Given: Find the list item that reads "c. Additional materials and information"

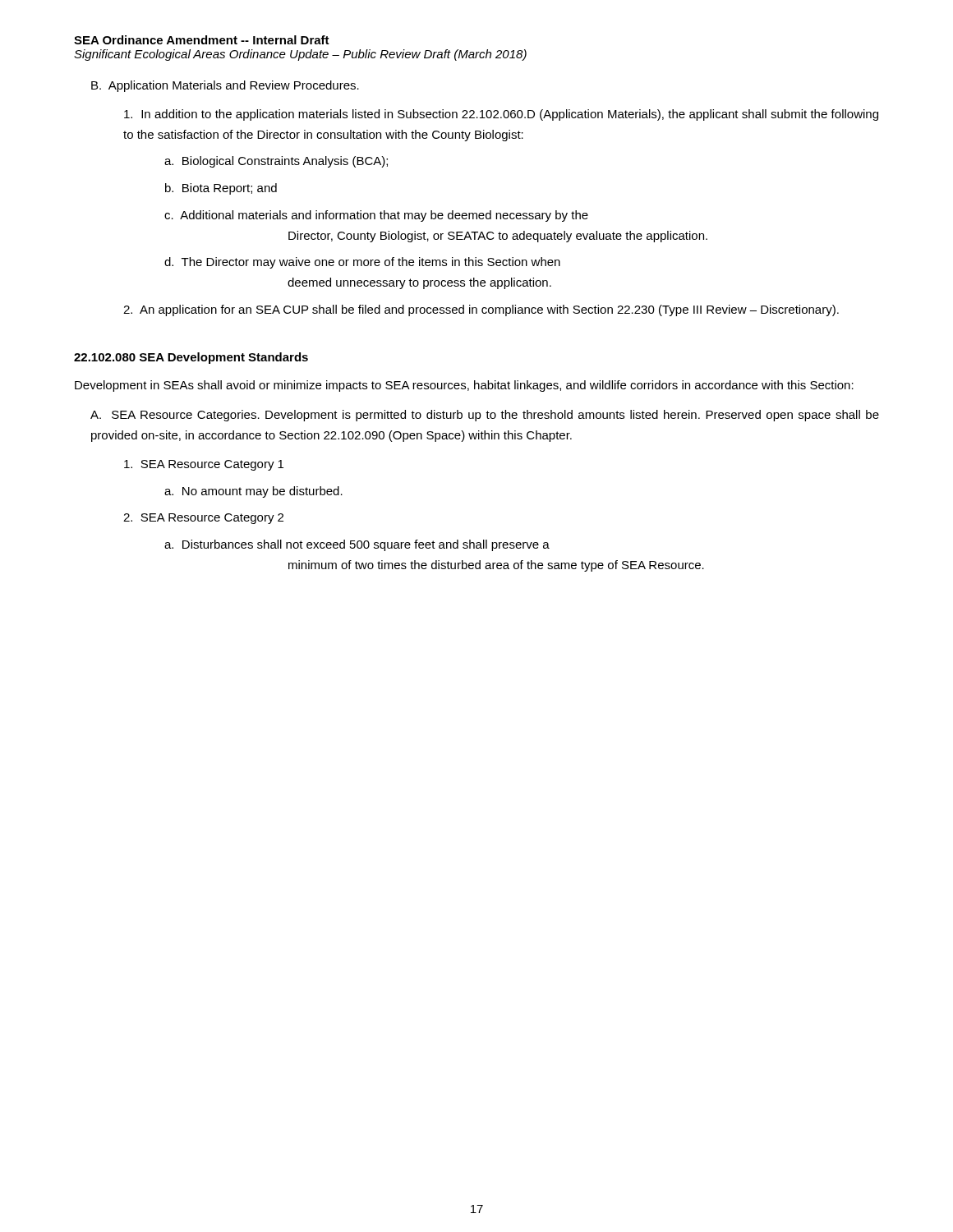Looking at the screenshot, I should click(x=522, y=227).
